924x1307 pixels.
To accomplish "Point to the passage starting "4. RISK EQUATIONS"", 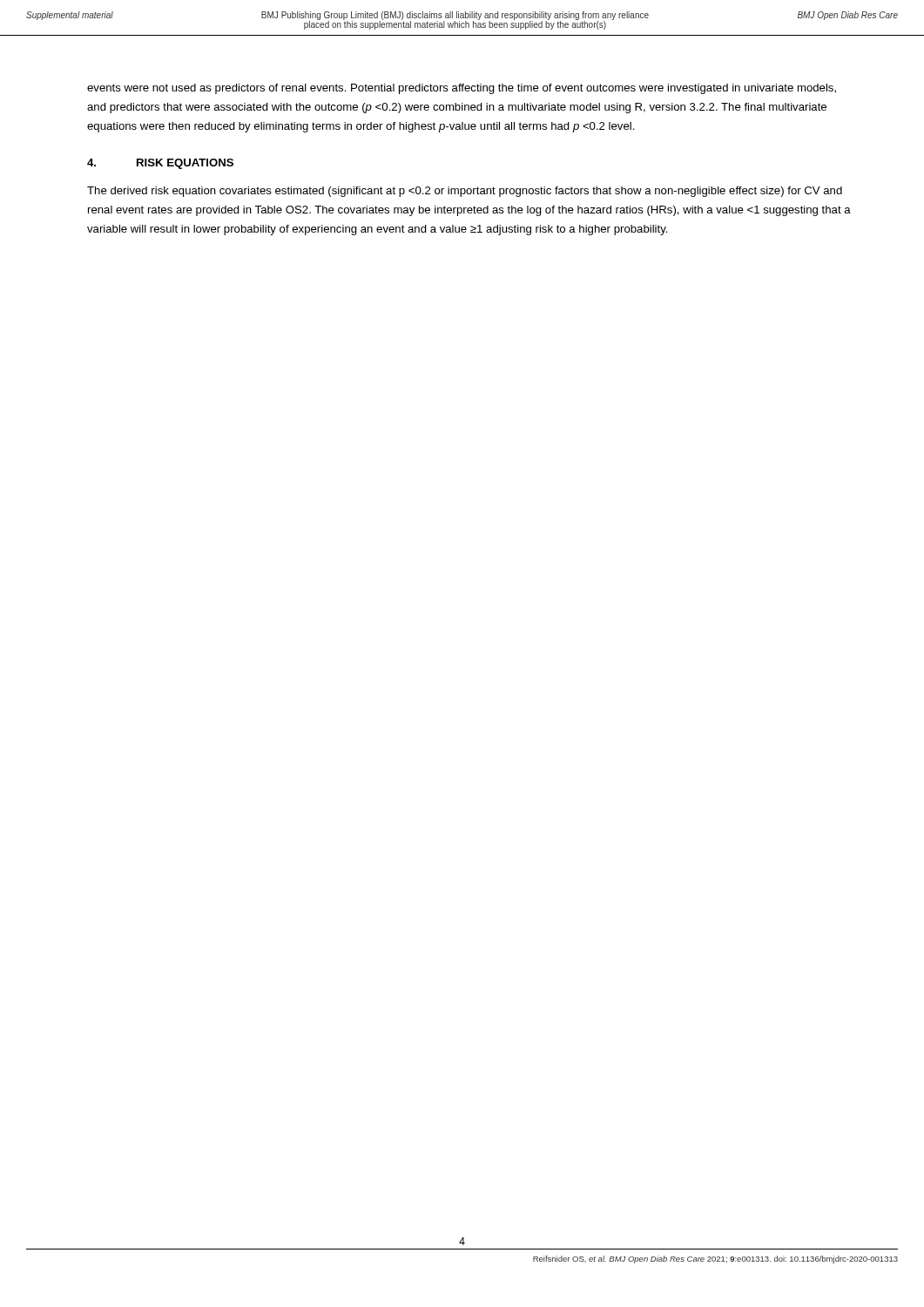I will pyautogui.click(x=161, y=163).
